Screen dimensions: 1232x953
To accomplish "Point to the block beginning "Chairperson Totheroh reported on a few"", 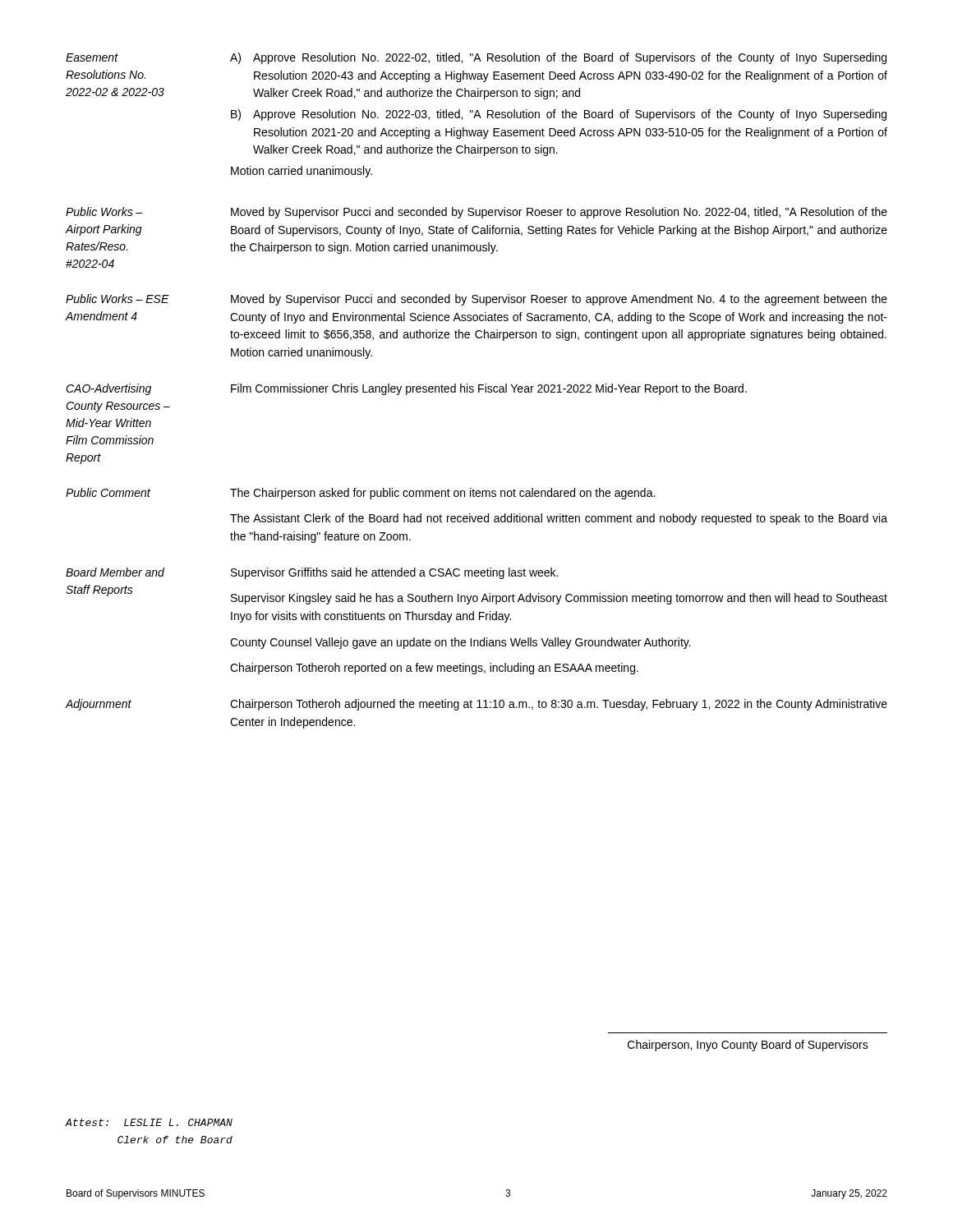I will click(x=435, y=668).
